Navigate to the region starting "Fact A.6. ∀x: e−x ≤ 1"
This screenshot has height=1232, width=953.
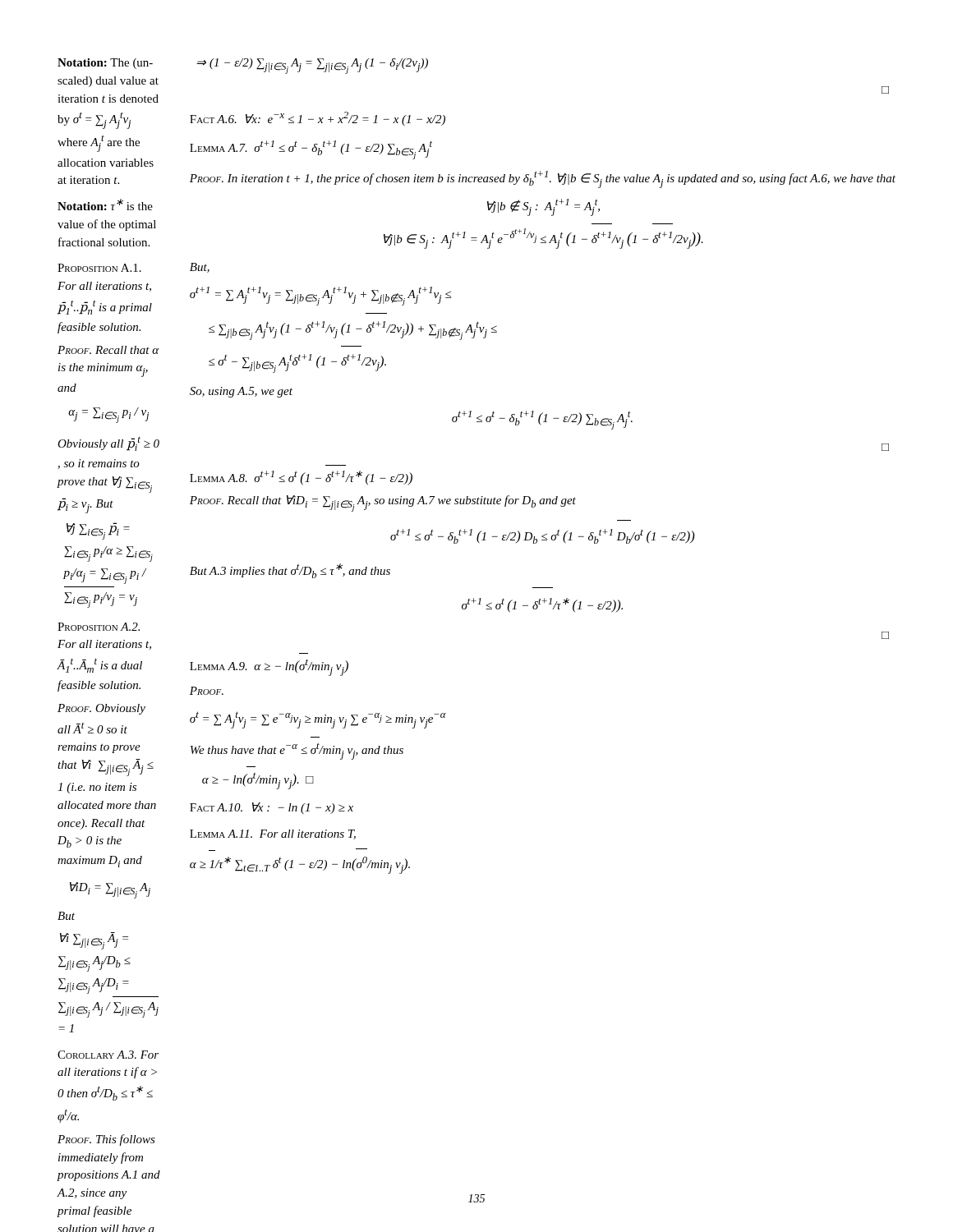(318, 119)
